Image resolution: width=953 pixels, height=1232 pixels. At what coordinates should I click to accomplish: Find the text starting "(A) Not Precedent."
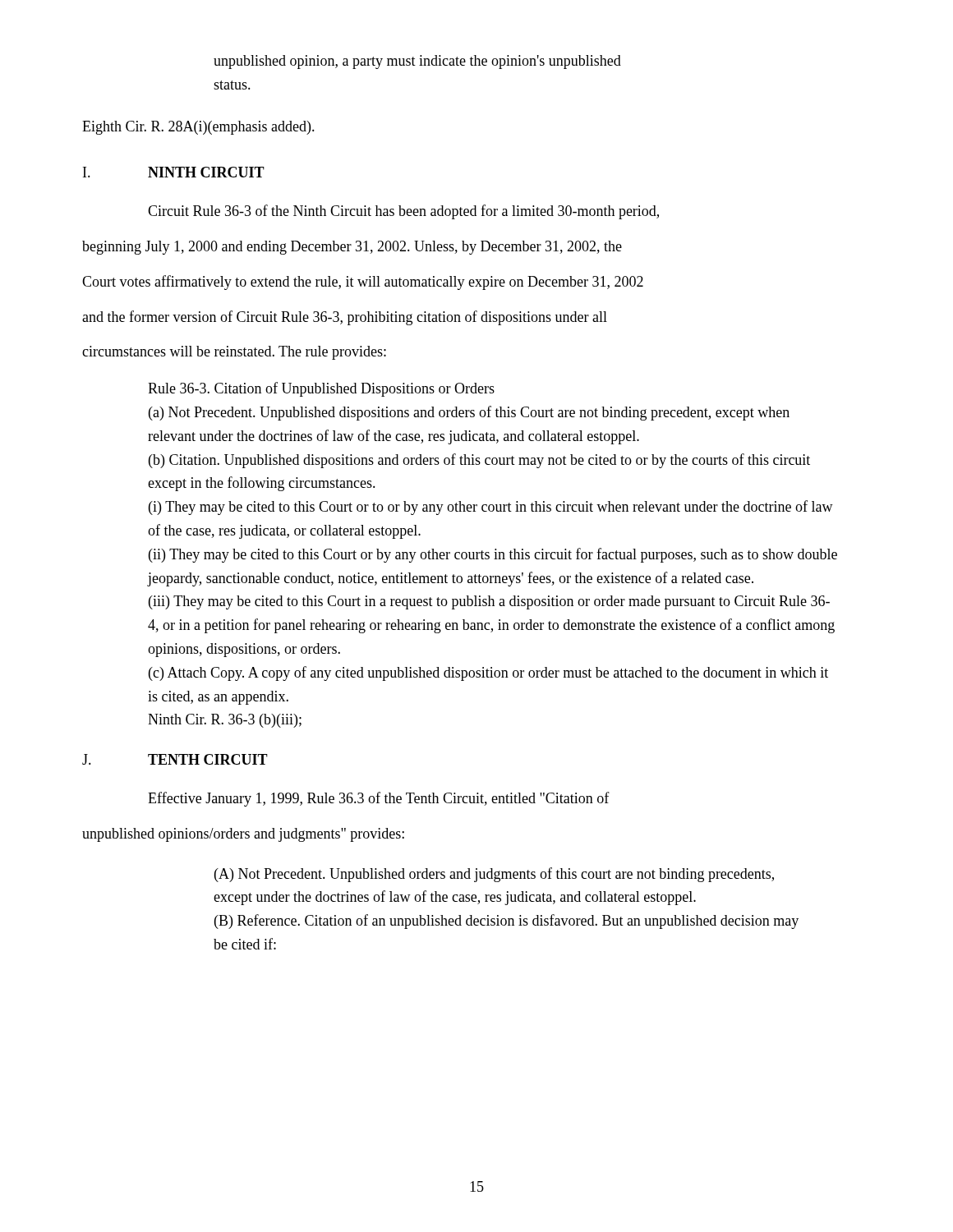[x=506, y=909]
